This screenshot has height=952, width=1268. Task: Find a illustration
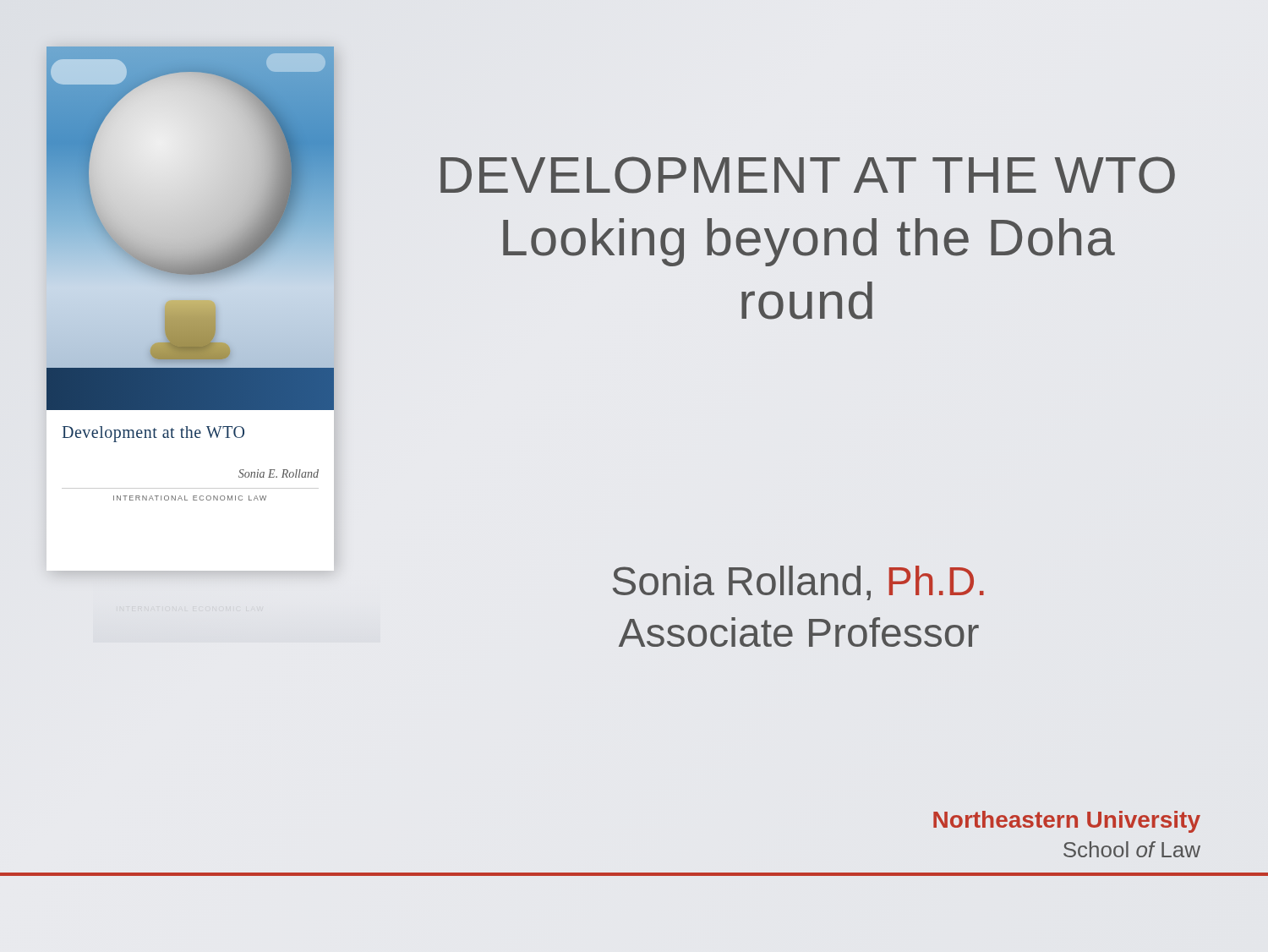[197, 342]
